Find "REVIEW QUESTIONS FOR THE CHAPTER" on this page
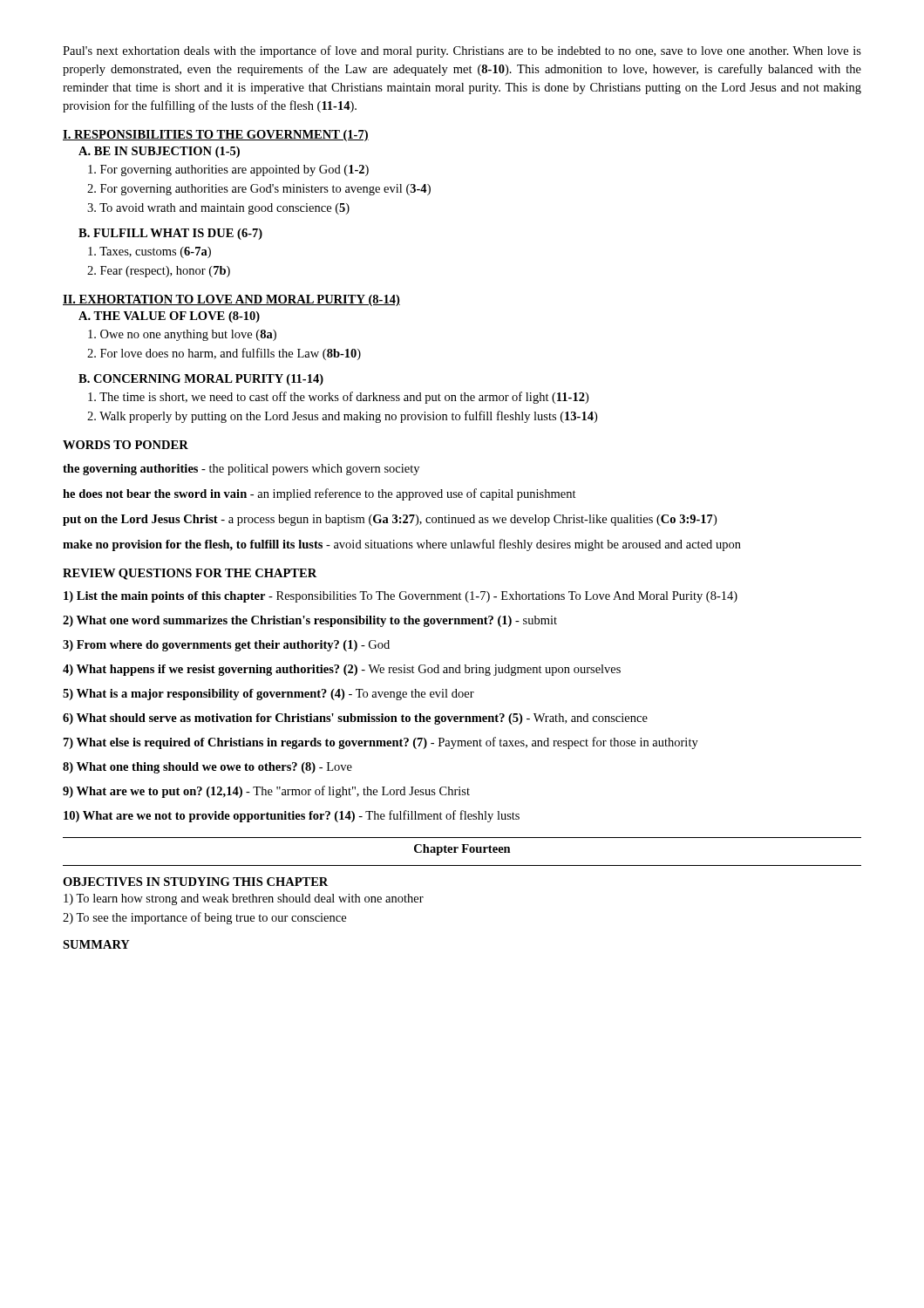Viewport: 924px width, 1308px height. click(190, 574)
